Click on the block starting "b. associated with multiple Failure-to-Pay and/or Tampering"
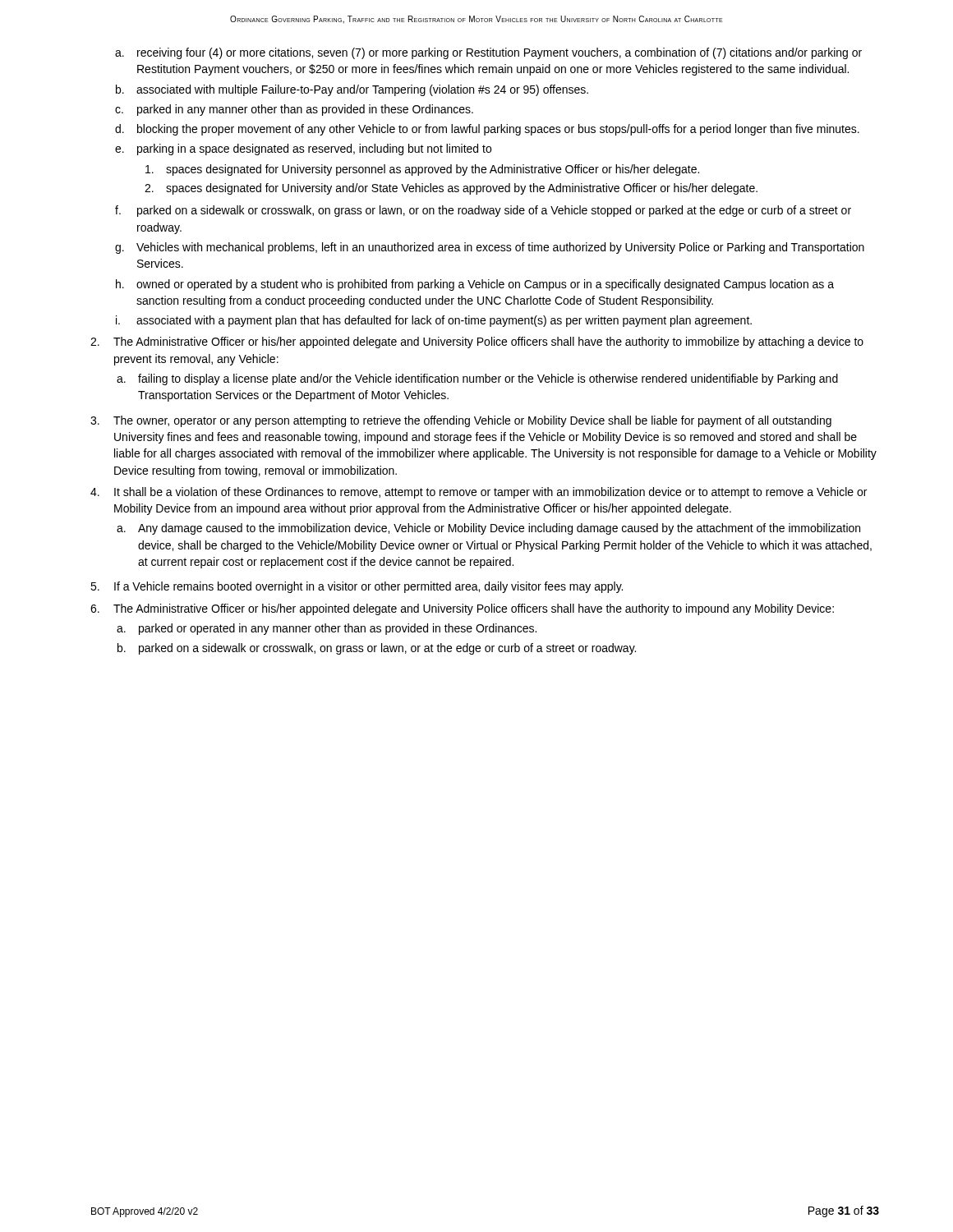Viewport: 953px width, 1232px height. [x=497, y=89]
